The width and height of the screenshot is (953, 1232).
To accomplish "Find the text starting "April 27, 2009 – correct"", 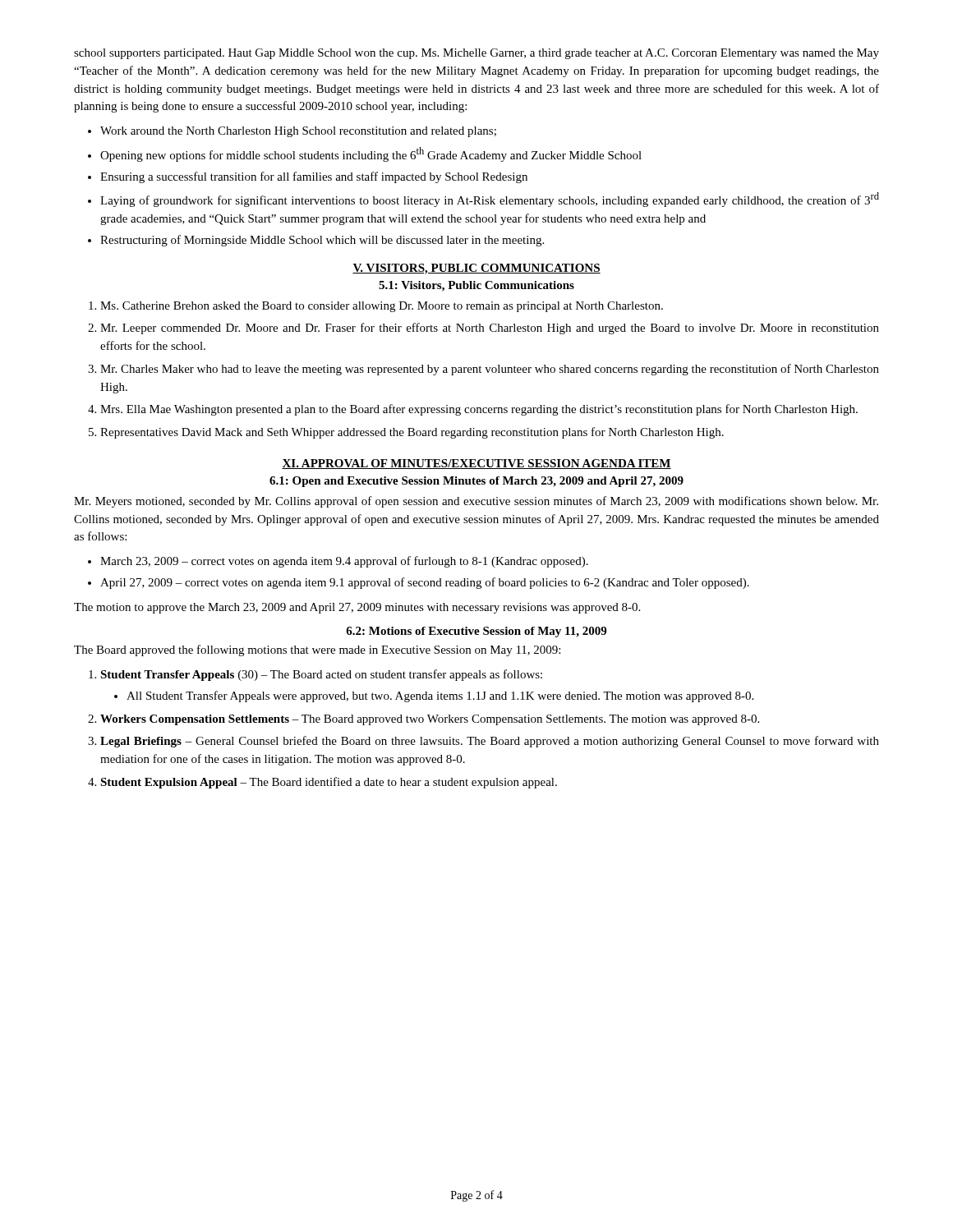I will click(490, 583).
